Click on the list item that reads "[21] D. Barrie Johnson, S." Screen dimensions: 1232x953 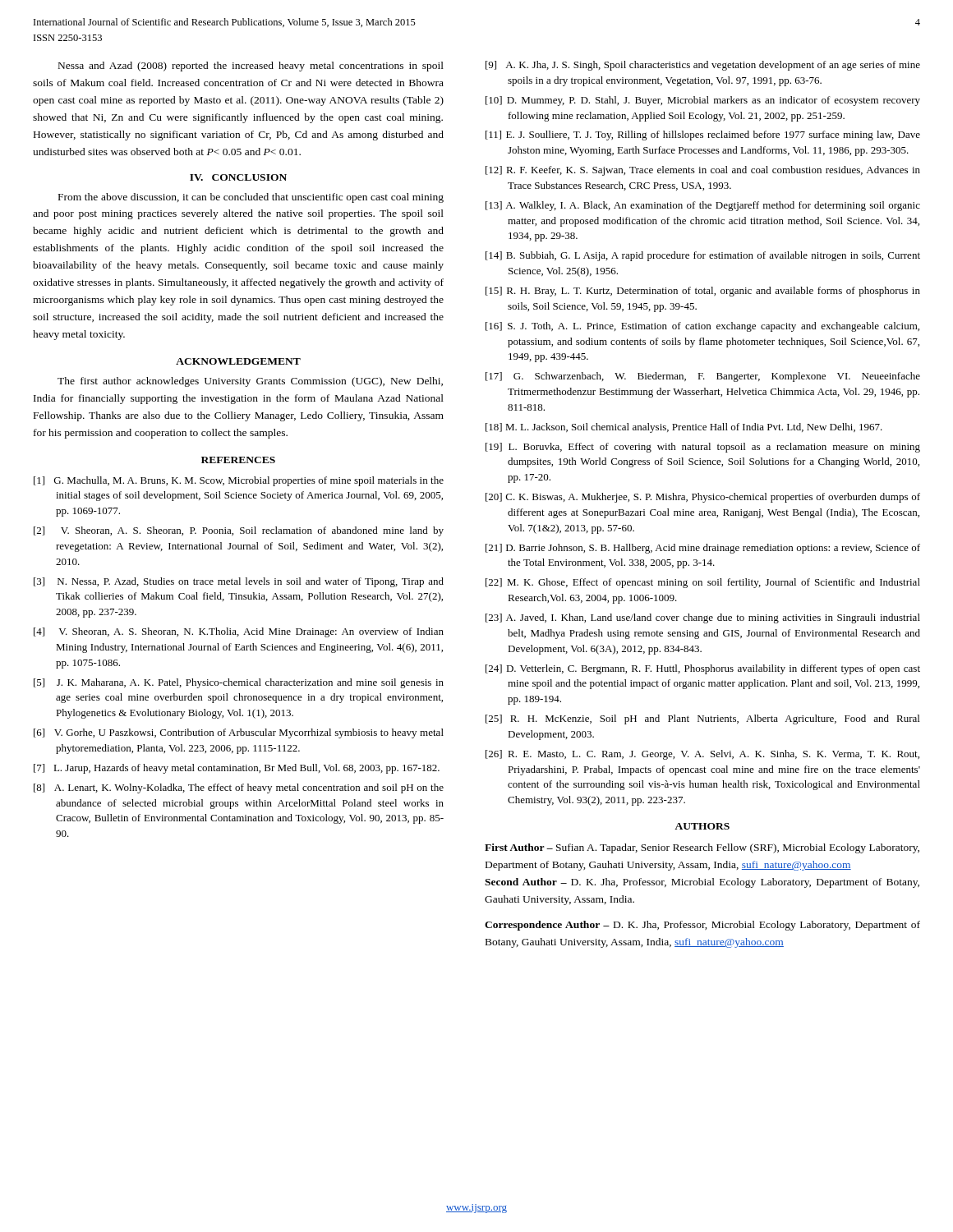[x=702, y=555]
